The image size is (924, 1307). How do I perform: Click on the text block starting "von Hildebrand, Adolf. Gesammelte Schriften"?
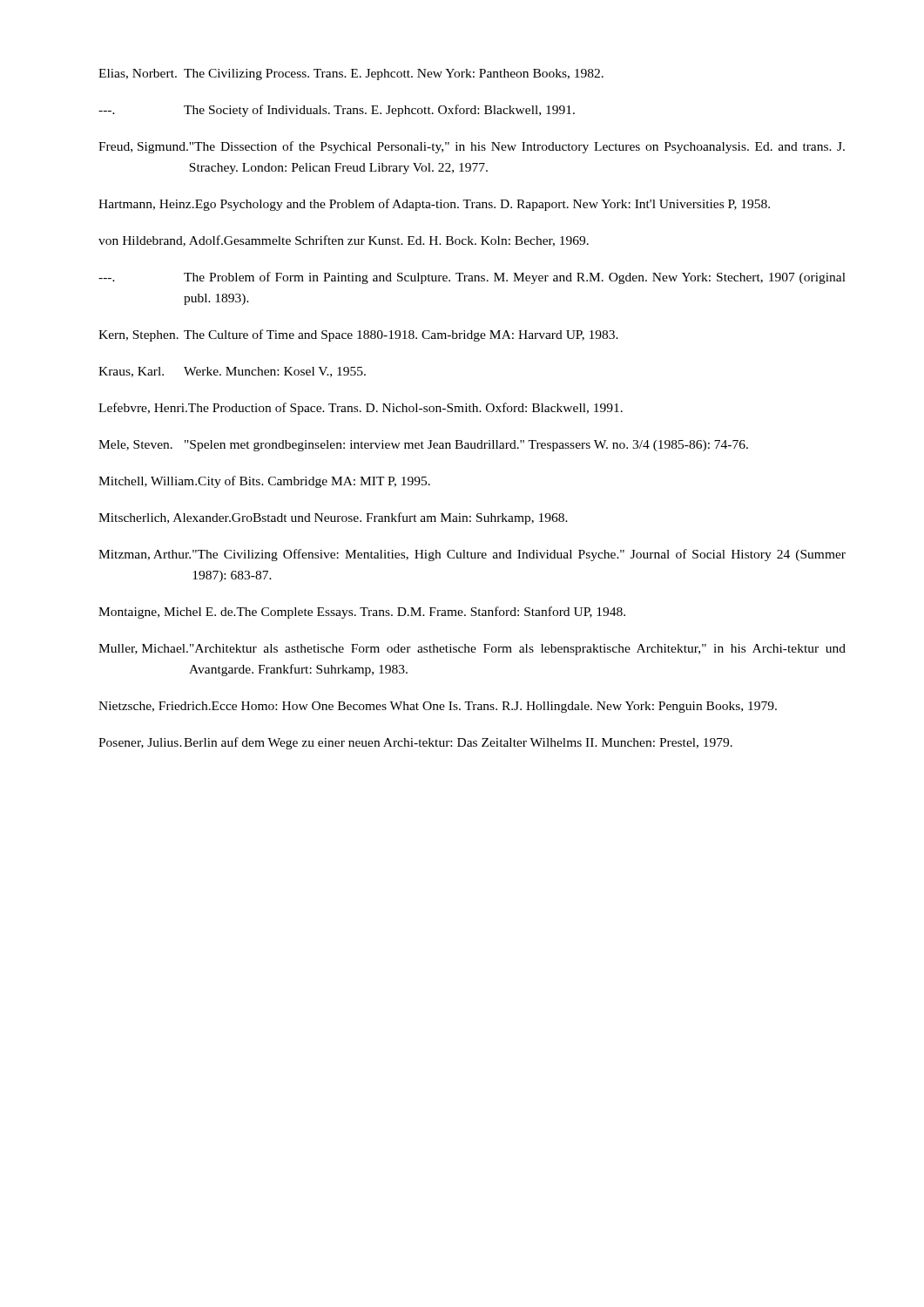click(472, 241)
